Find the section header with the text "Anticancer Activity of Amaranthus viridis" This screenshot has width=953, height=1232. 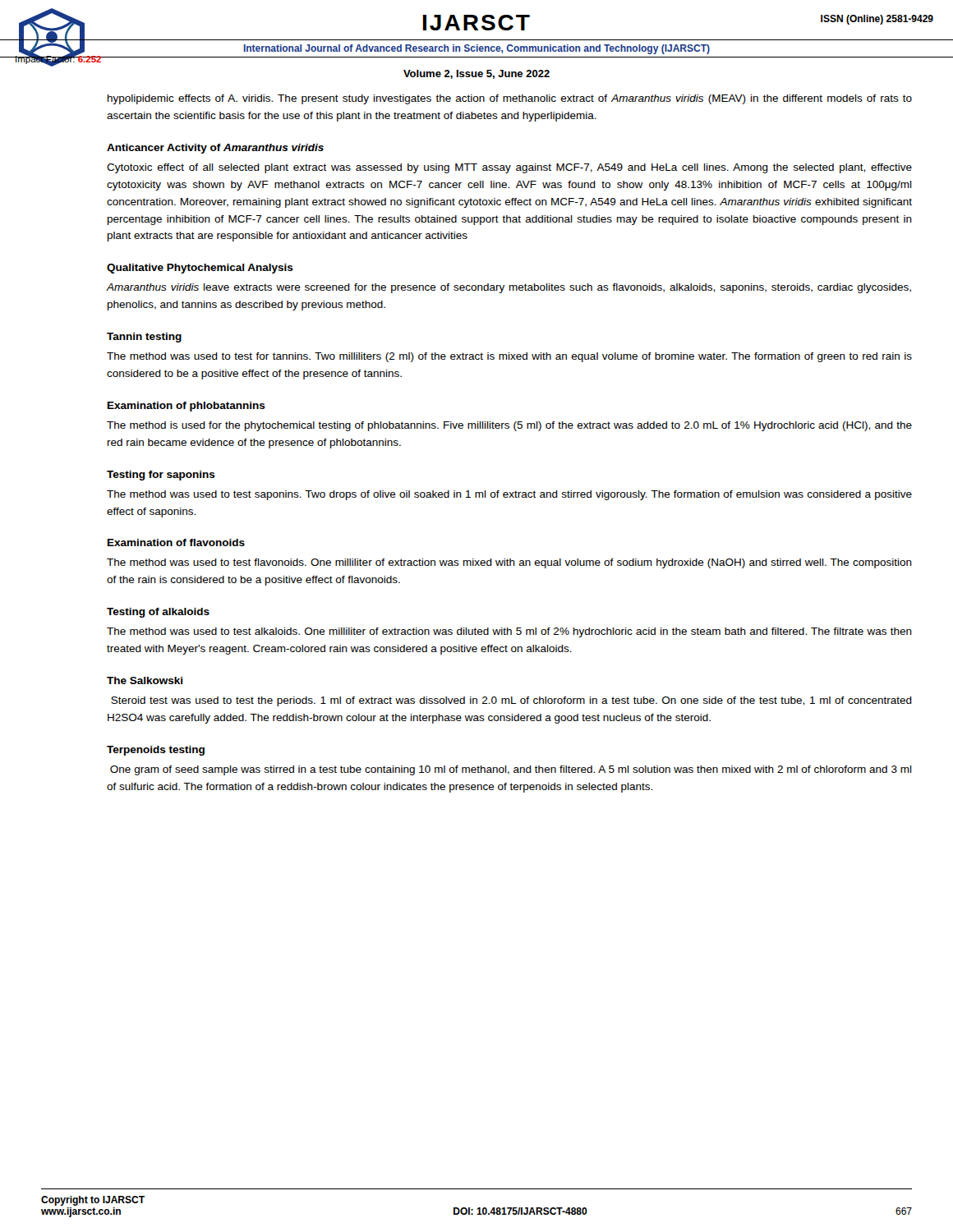point(215,147)
